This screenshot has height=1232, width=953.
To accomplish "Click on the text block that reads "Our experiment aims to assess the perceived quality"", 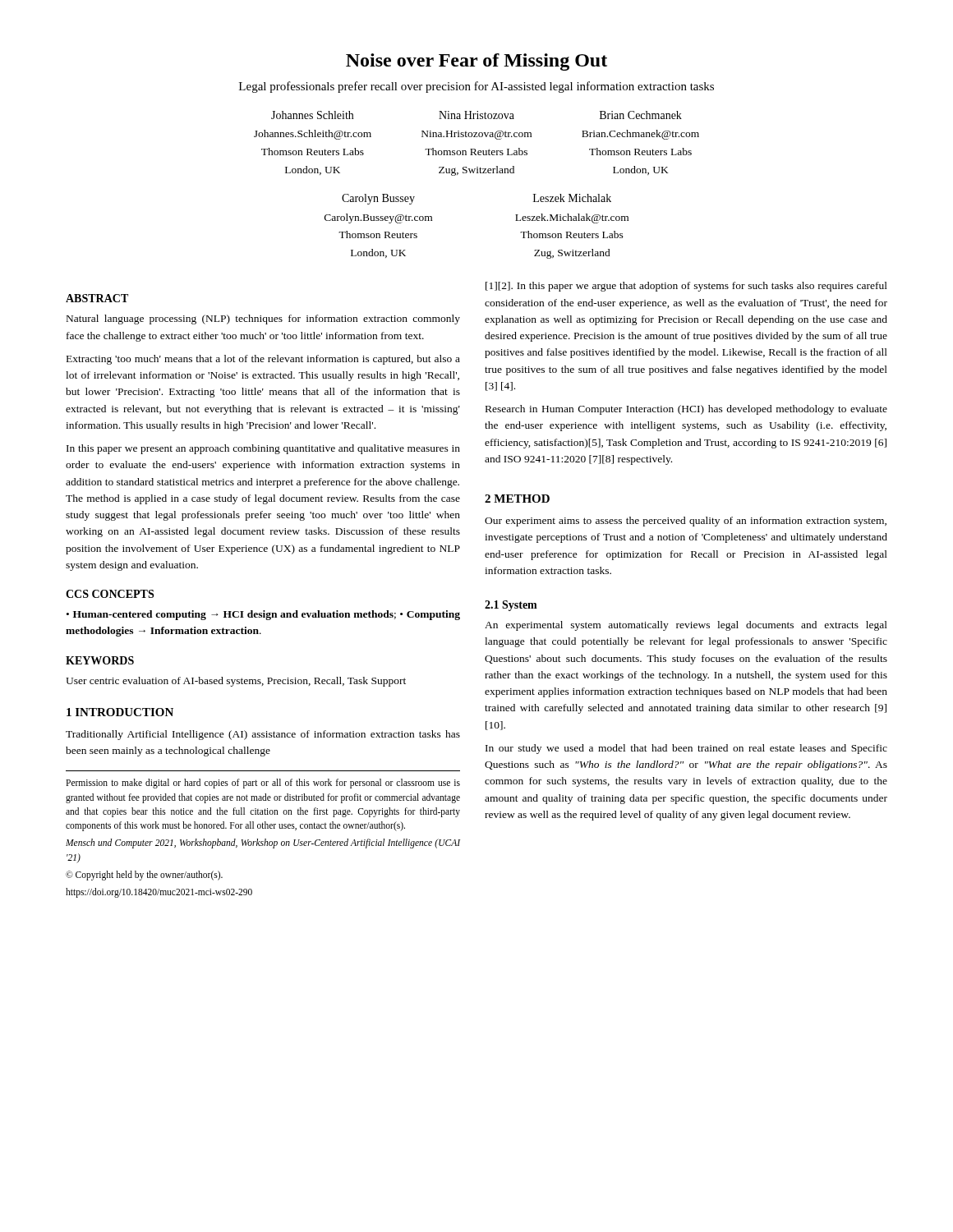I will point(686,546).
